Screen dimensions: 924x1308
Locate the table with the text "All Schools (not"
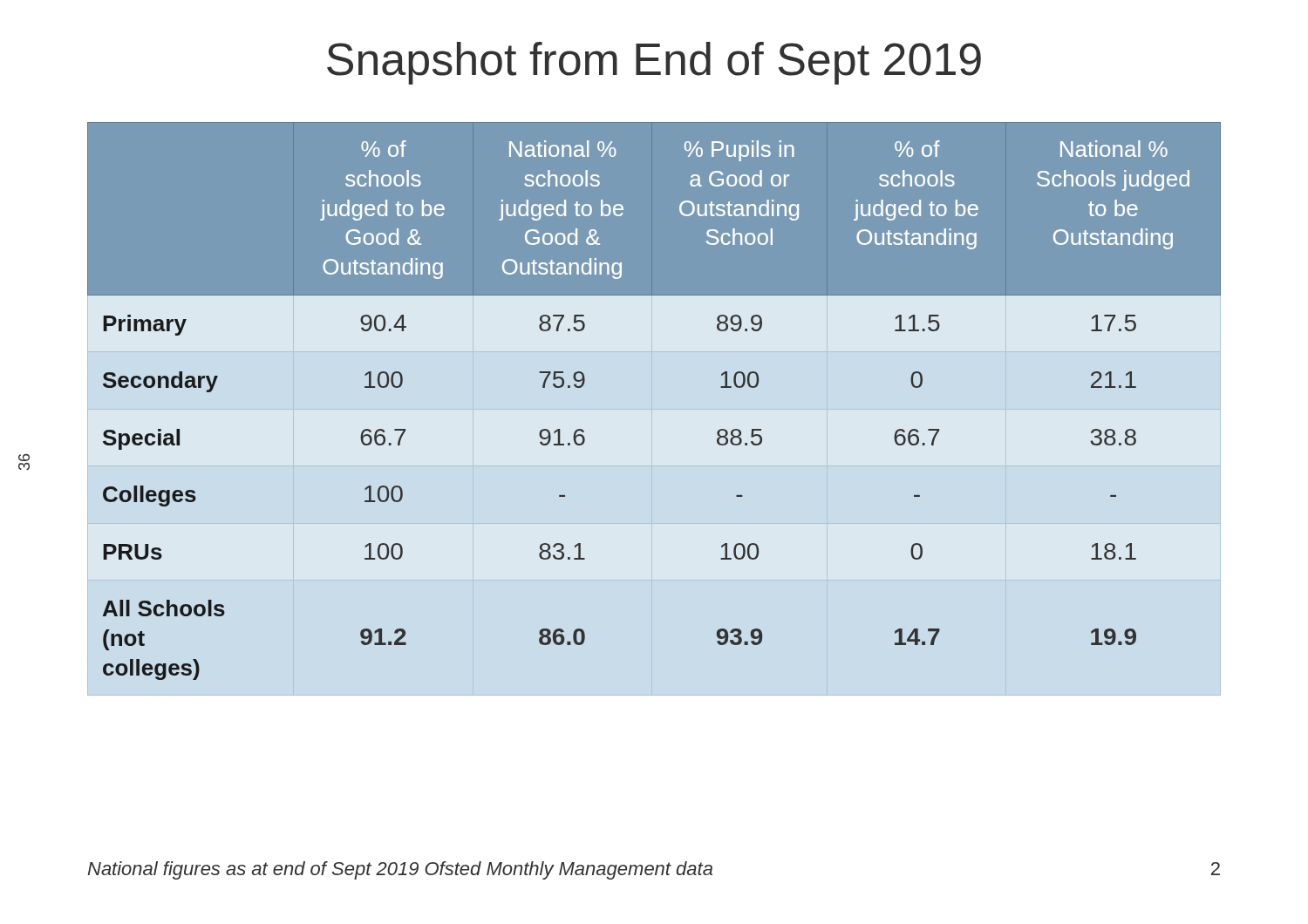point(654,409)
